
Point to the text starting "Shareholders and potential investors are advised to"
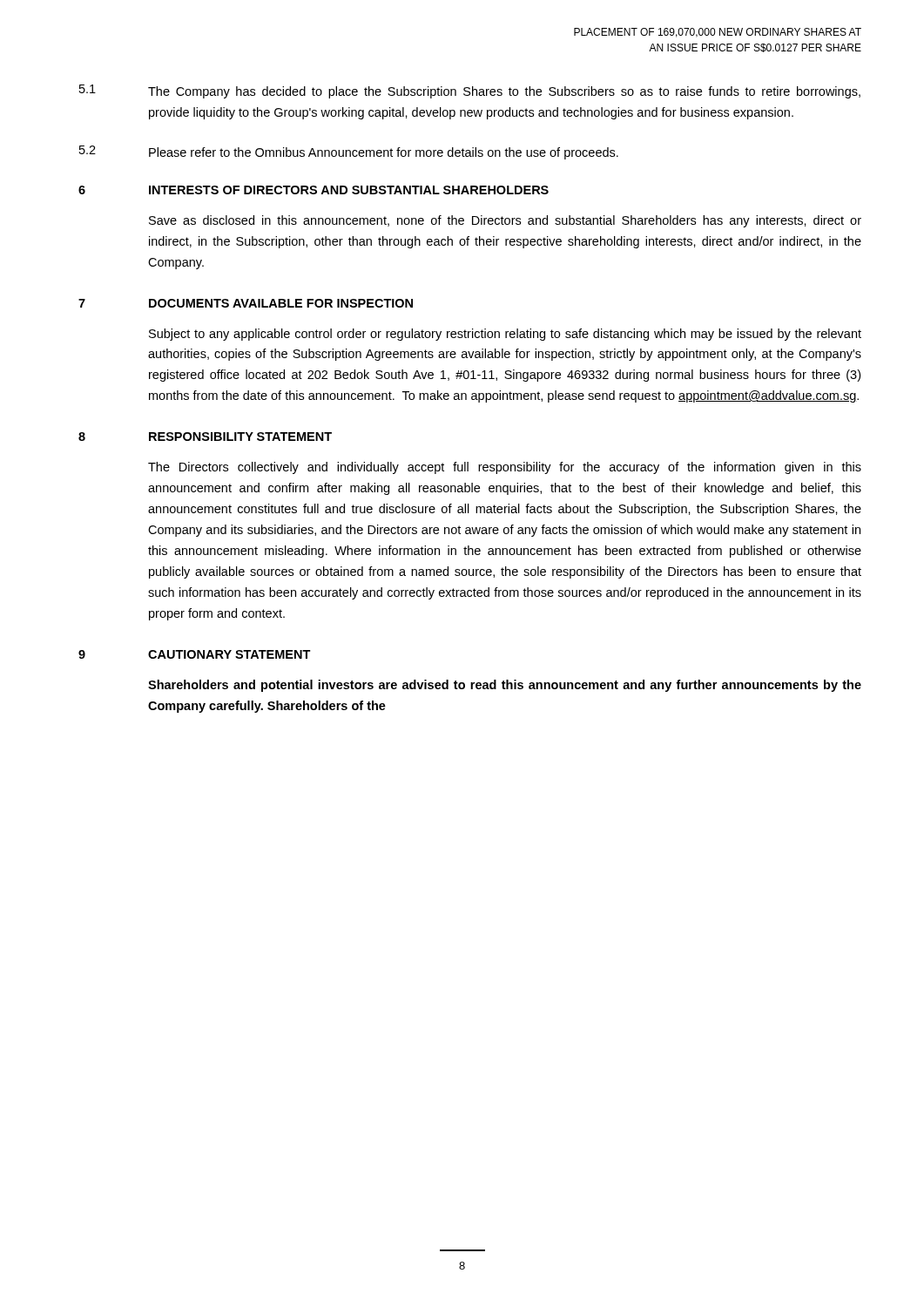pos(505,695)
